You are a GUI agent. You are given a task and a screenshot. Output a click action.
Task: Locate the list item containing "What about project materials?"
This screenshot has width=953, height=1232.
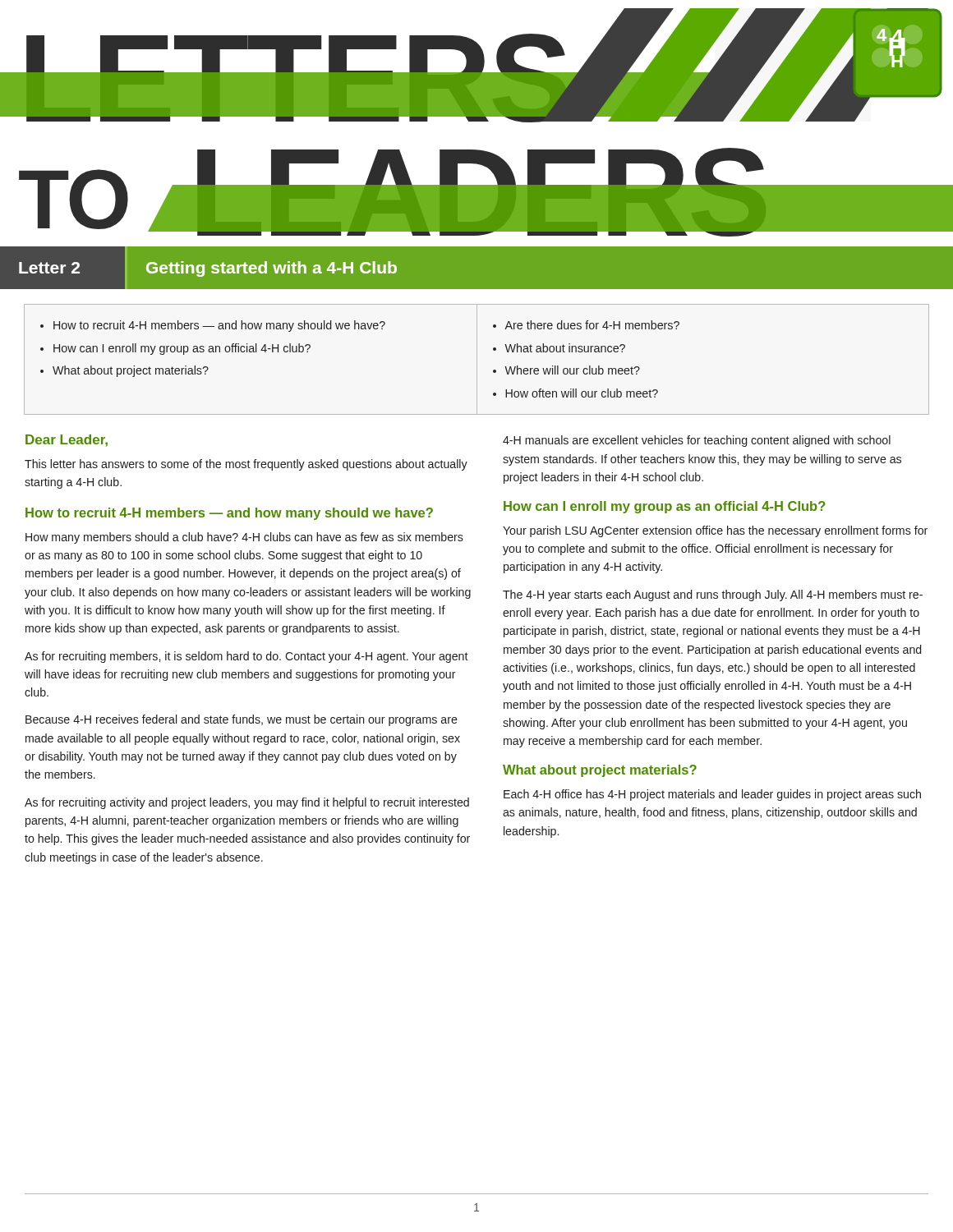click(131, 371)
